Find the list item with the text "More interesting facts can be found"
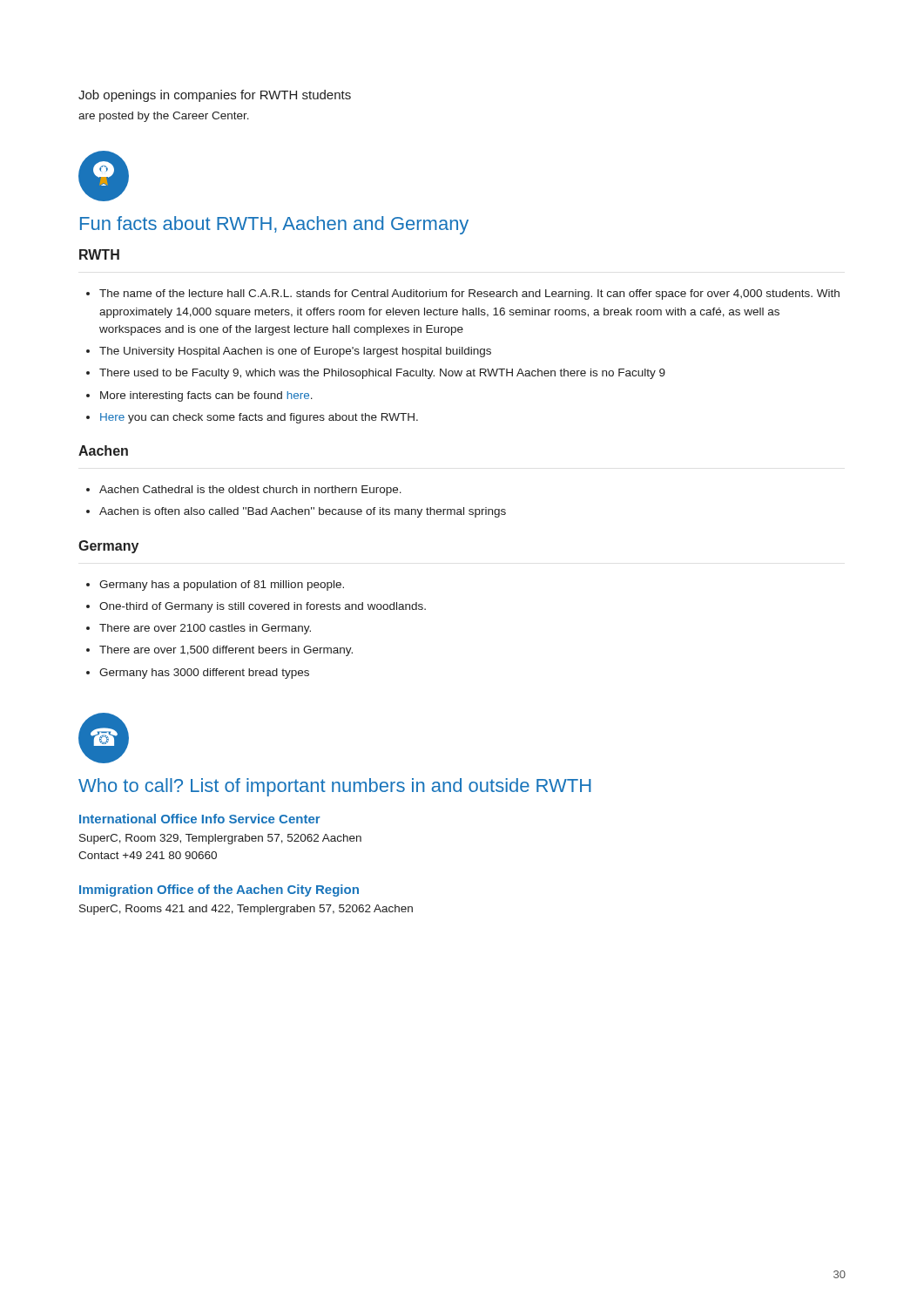Screen dimensions: 1307x924 tap(206, 395)
